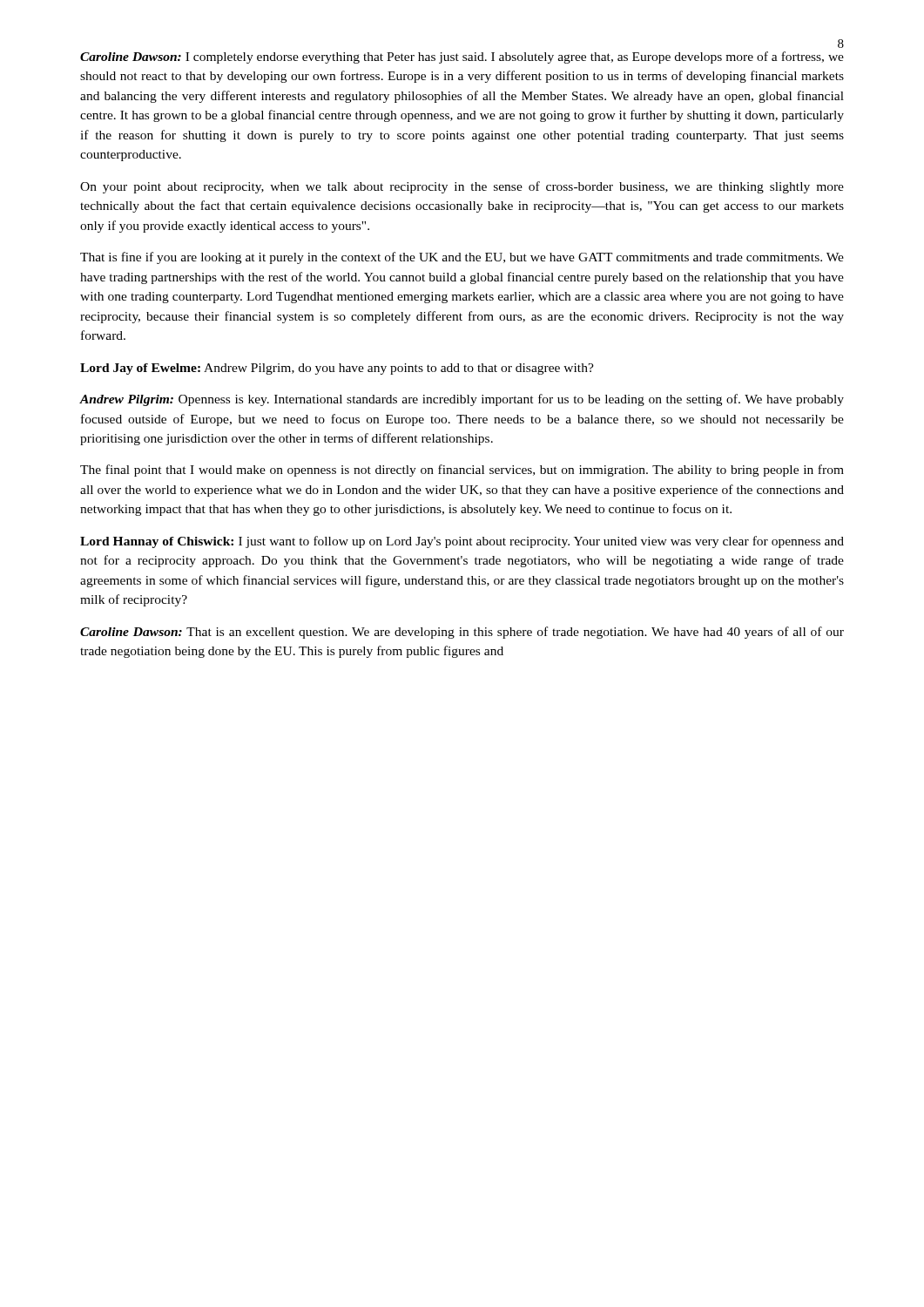The image size is (924, 1307).
Task: Find the text block with the text "Andrew Pilgrim: Openness is key. International standards"
Action: [x=462, y=418]
